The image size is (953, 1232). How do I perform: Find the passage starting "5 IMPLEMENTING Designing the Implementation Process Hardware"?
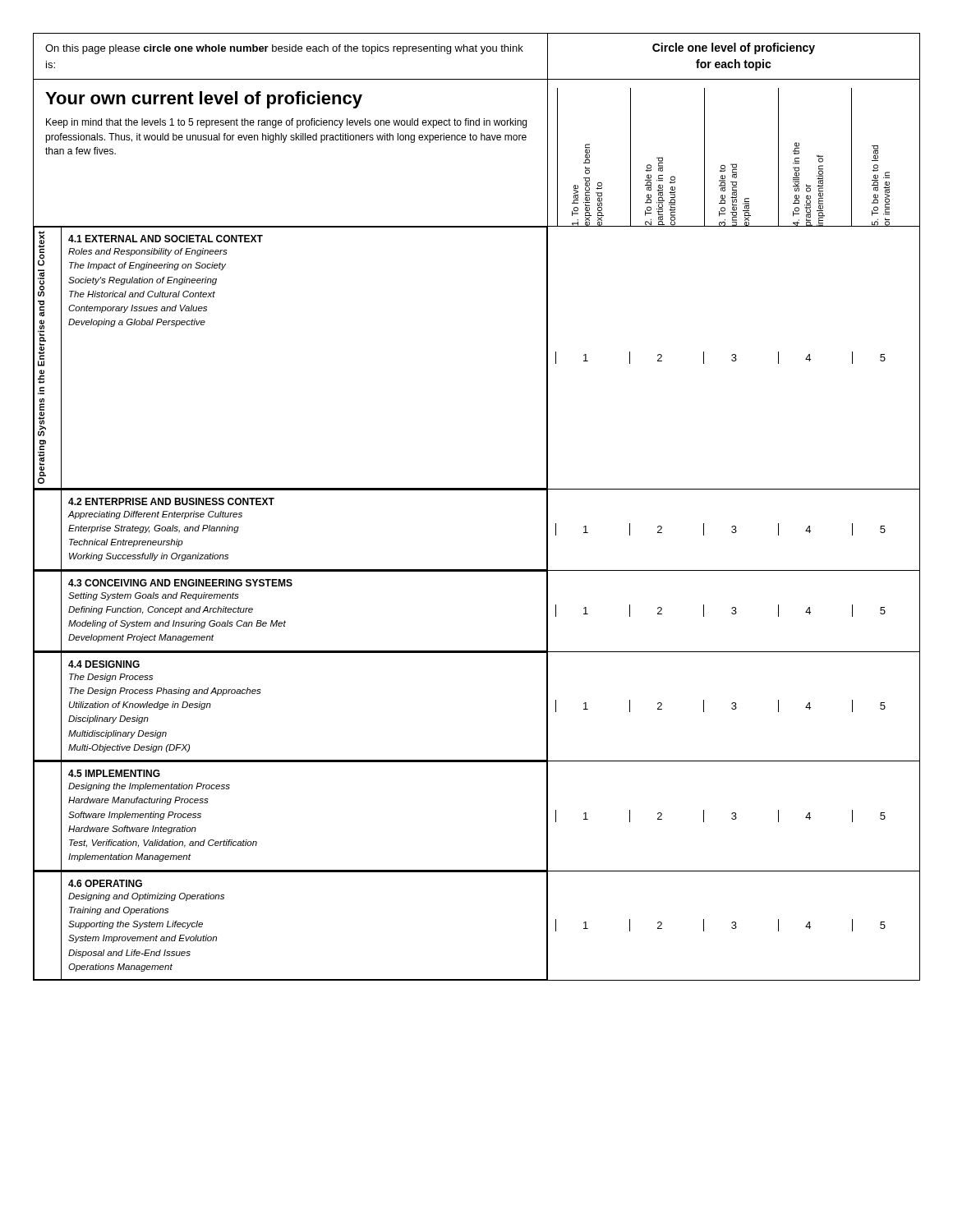[163, 815]
